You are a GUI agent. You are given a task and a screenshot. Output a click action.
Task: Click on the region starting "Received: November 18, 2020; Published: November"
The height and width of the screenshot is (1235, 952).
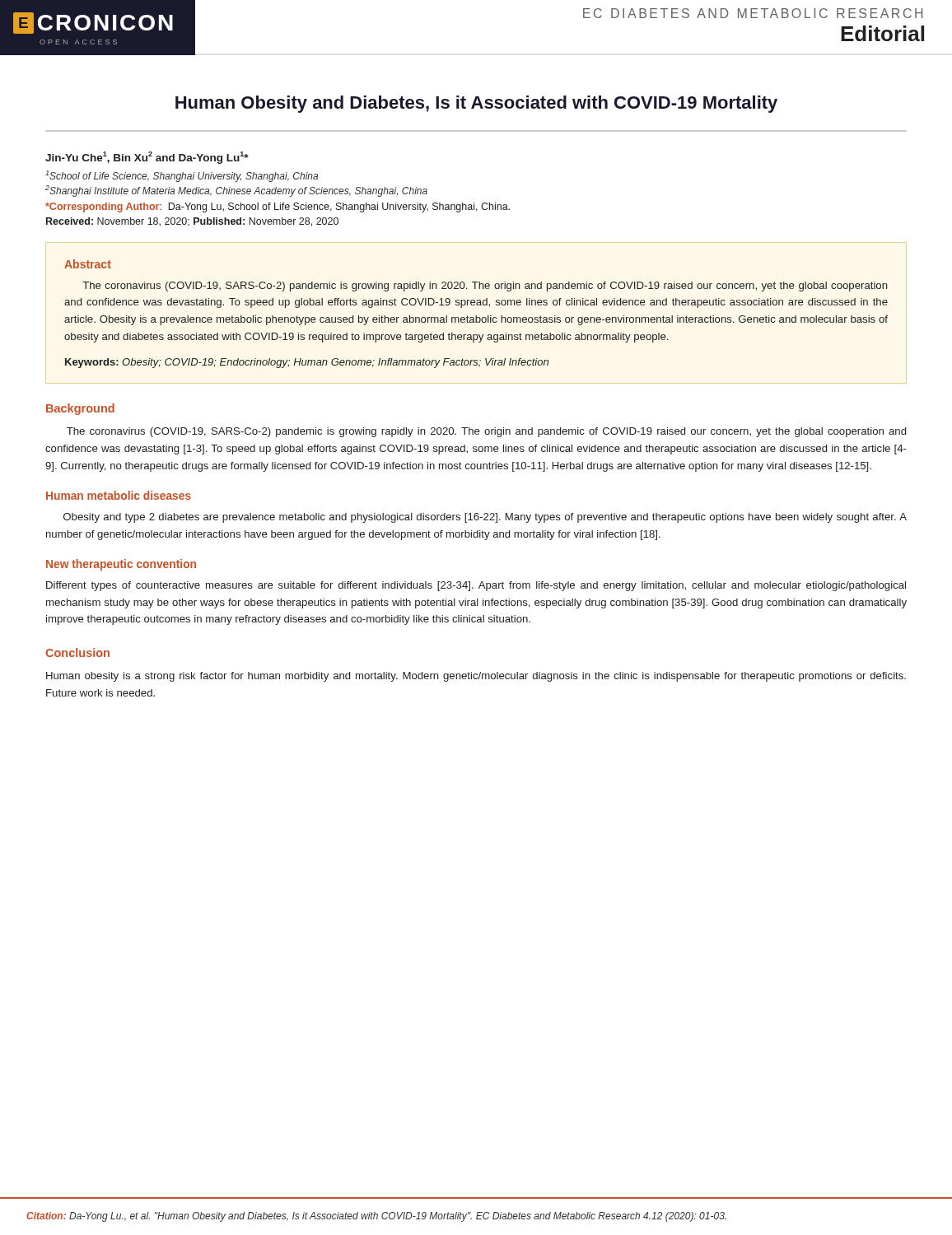[192, 221]
